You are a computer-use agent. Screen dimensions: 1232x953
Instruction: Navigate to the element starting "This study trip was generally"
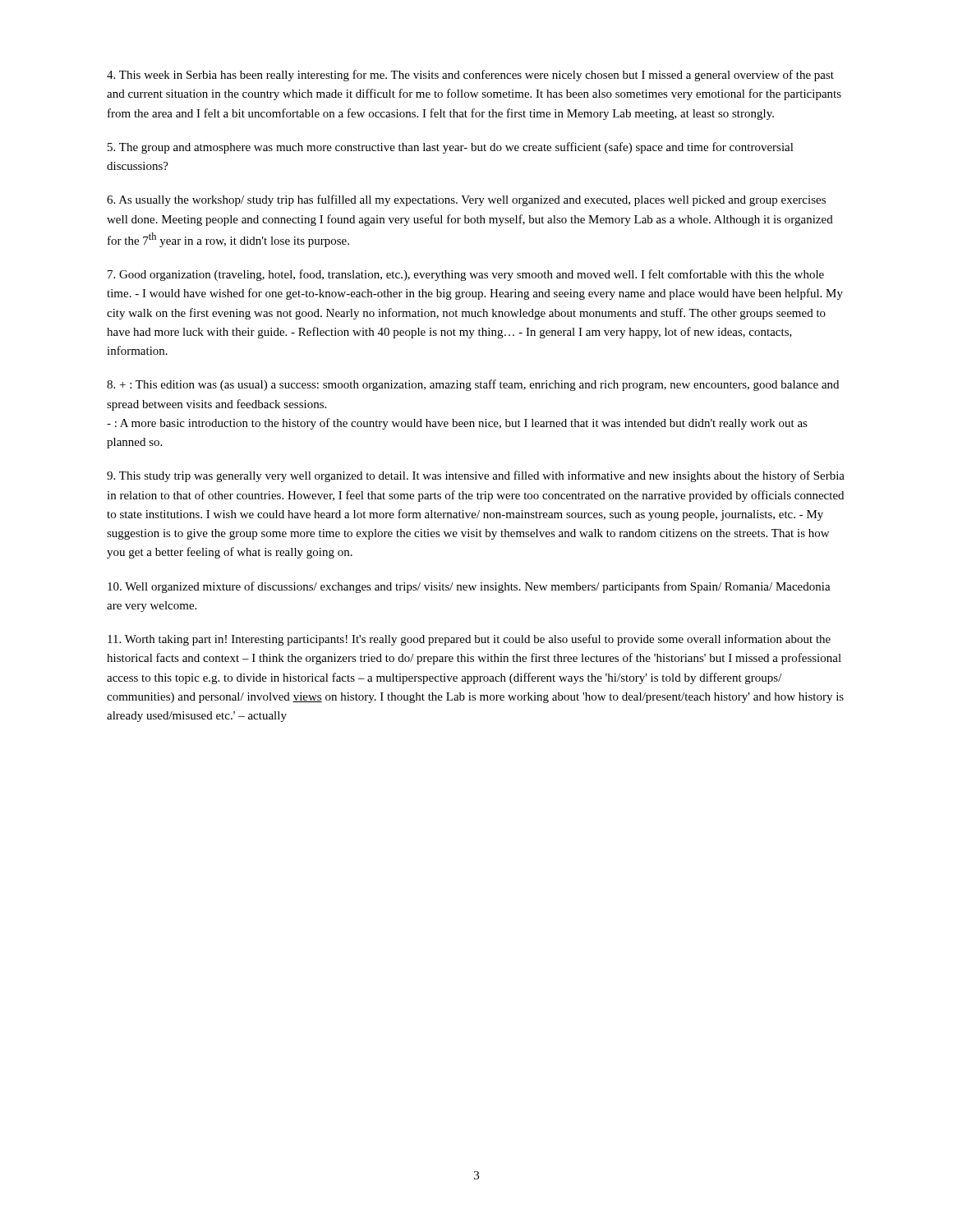(476, 514)
